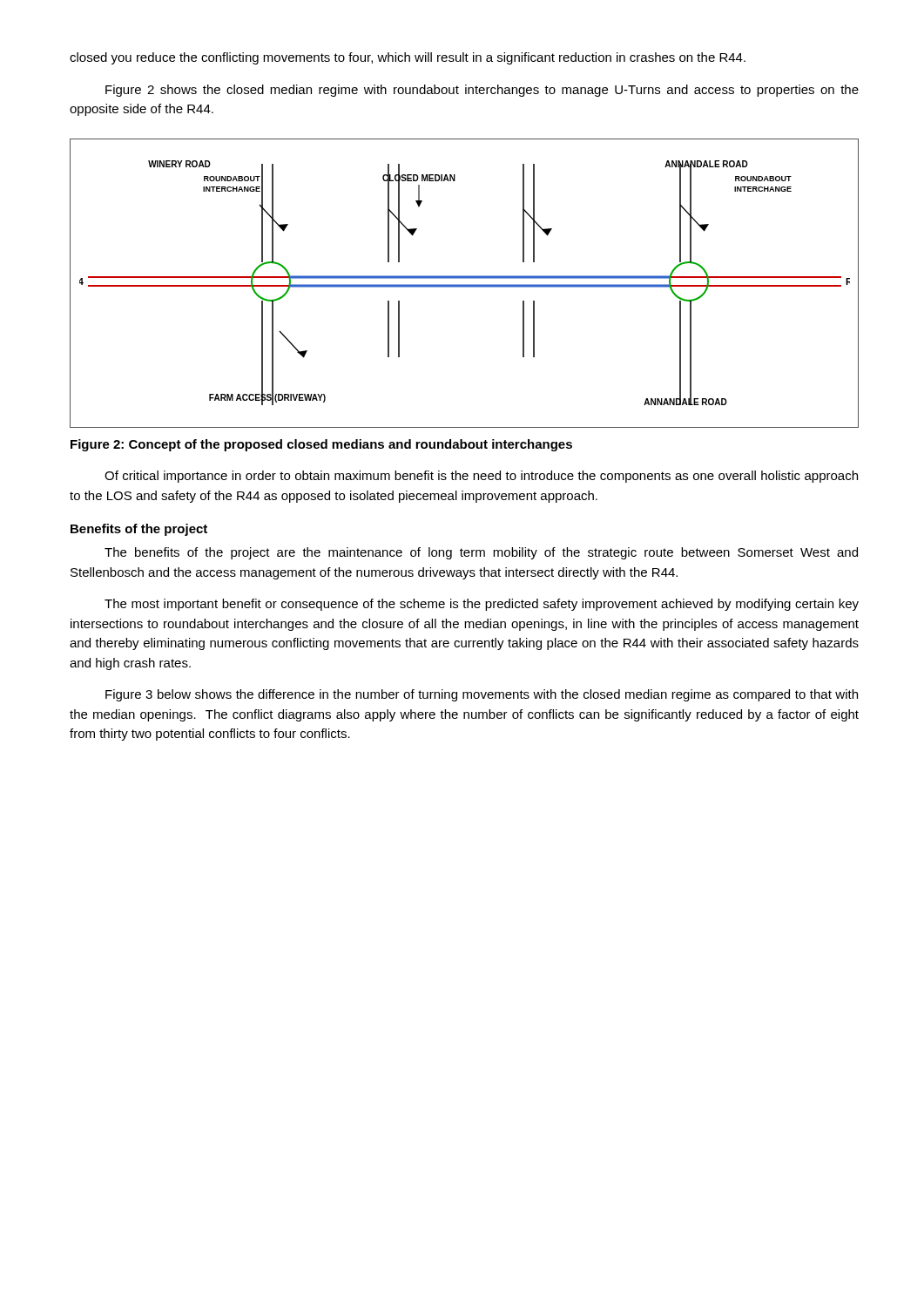Click on the text block with the text "Figure 2 shows the"
Screen dimensions: 1307x924
(464, 99)
